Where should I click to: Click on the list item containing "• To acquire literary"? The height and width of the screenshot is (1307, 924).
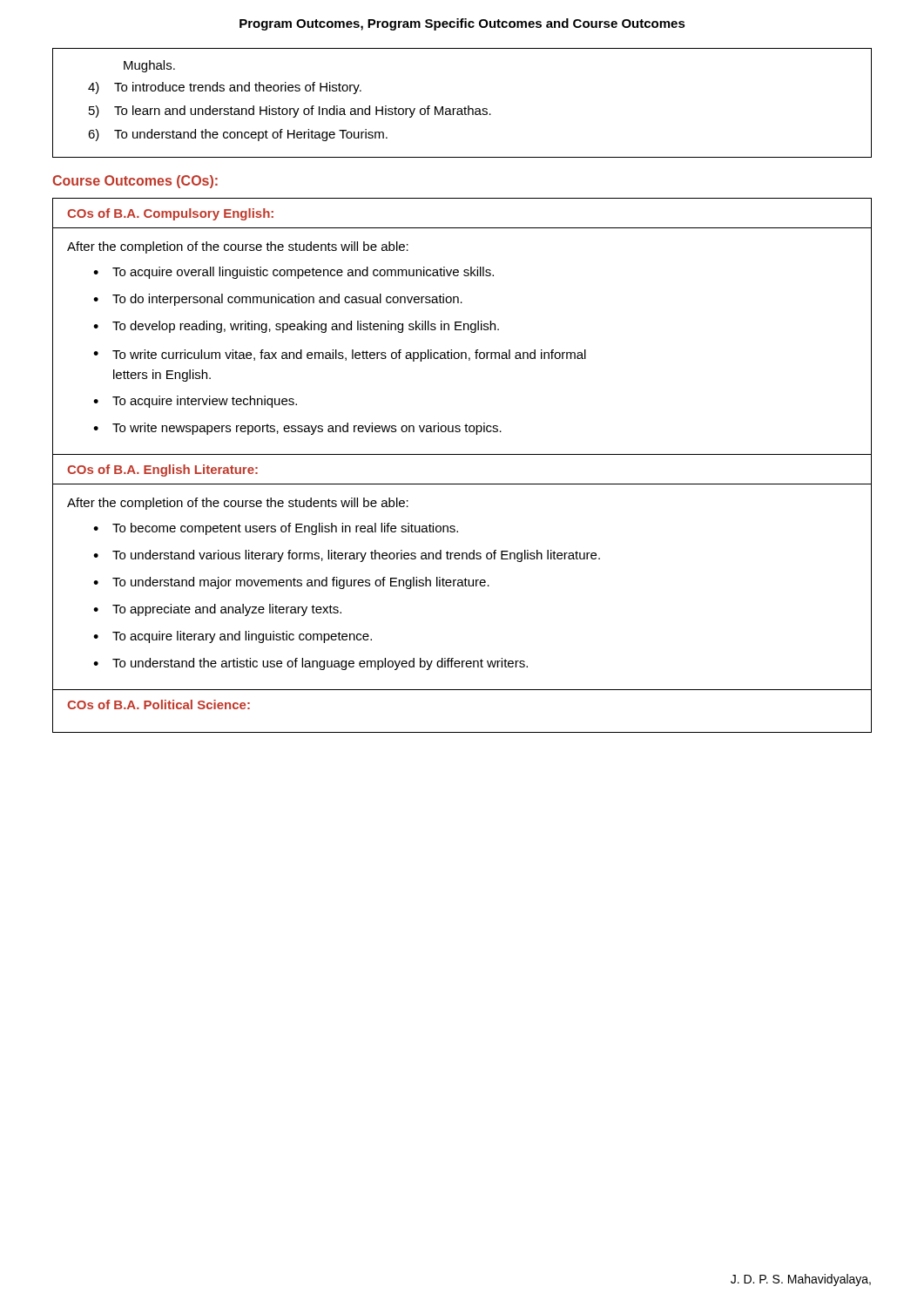coord(233,637)
